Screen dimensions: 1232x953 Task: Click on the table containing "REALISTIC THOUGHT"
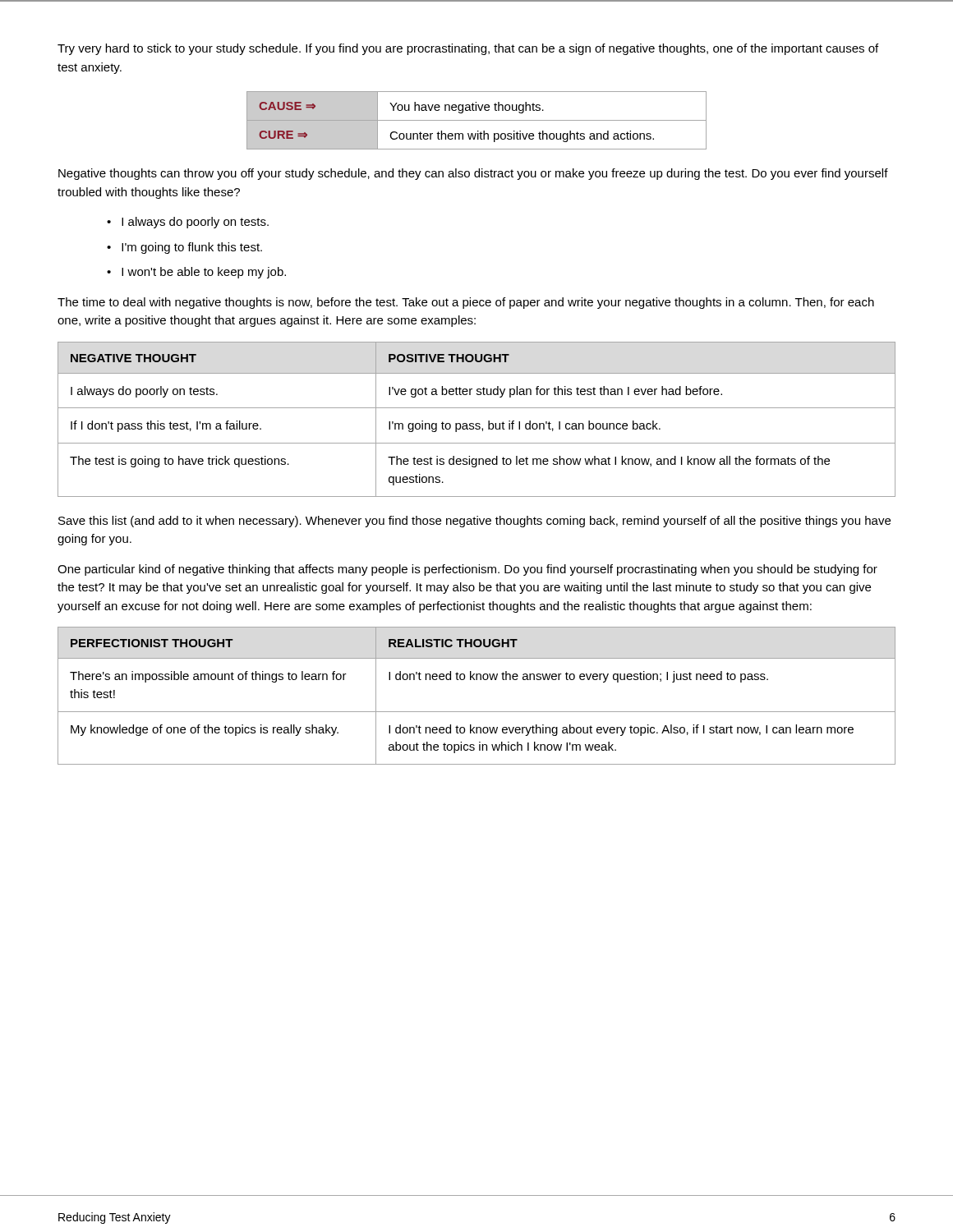[x=476, y=696]
